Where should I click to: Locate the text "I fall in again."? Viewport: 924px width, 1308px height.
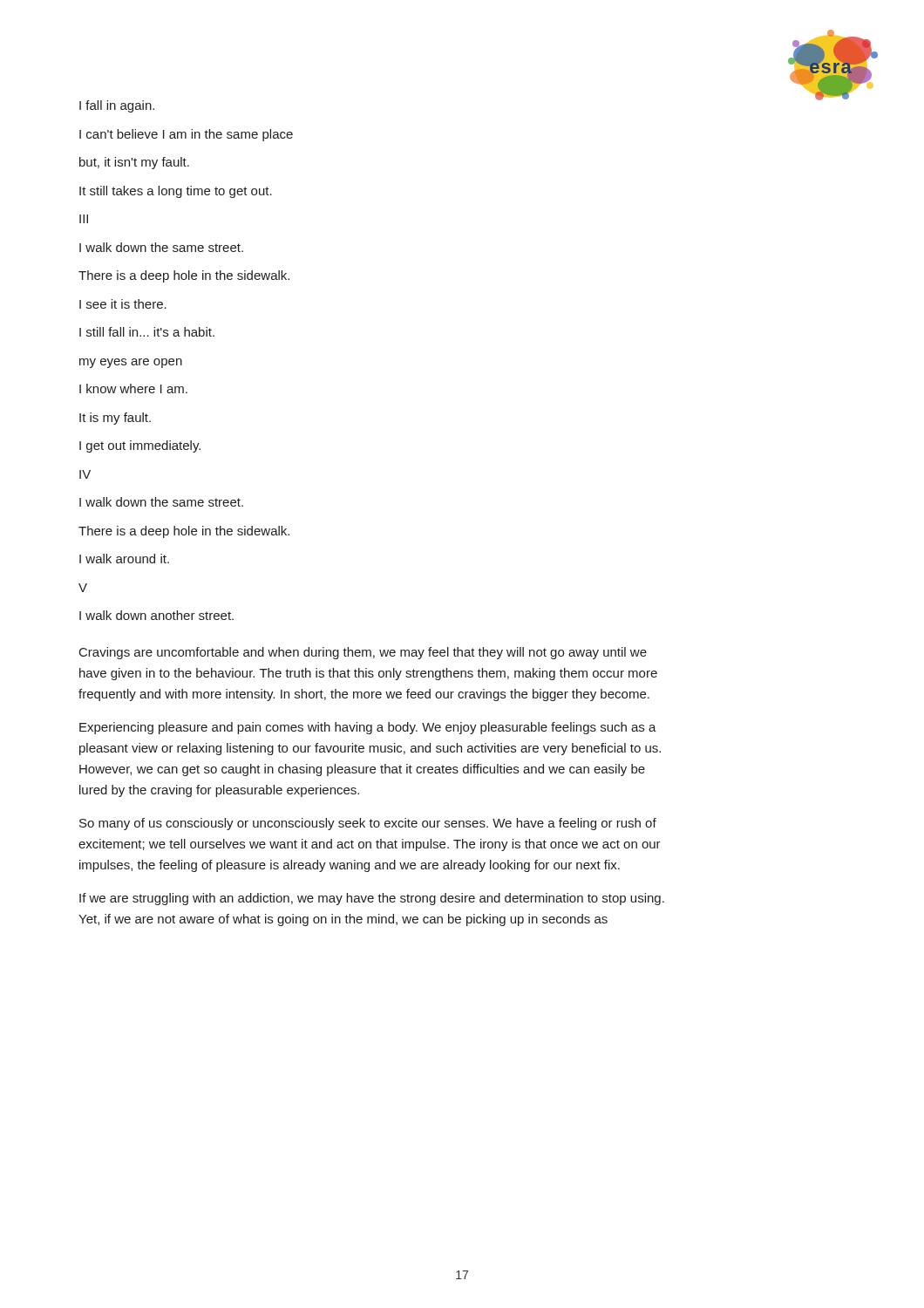click(x=117, y=105)
